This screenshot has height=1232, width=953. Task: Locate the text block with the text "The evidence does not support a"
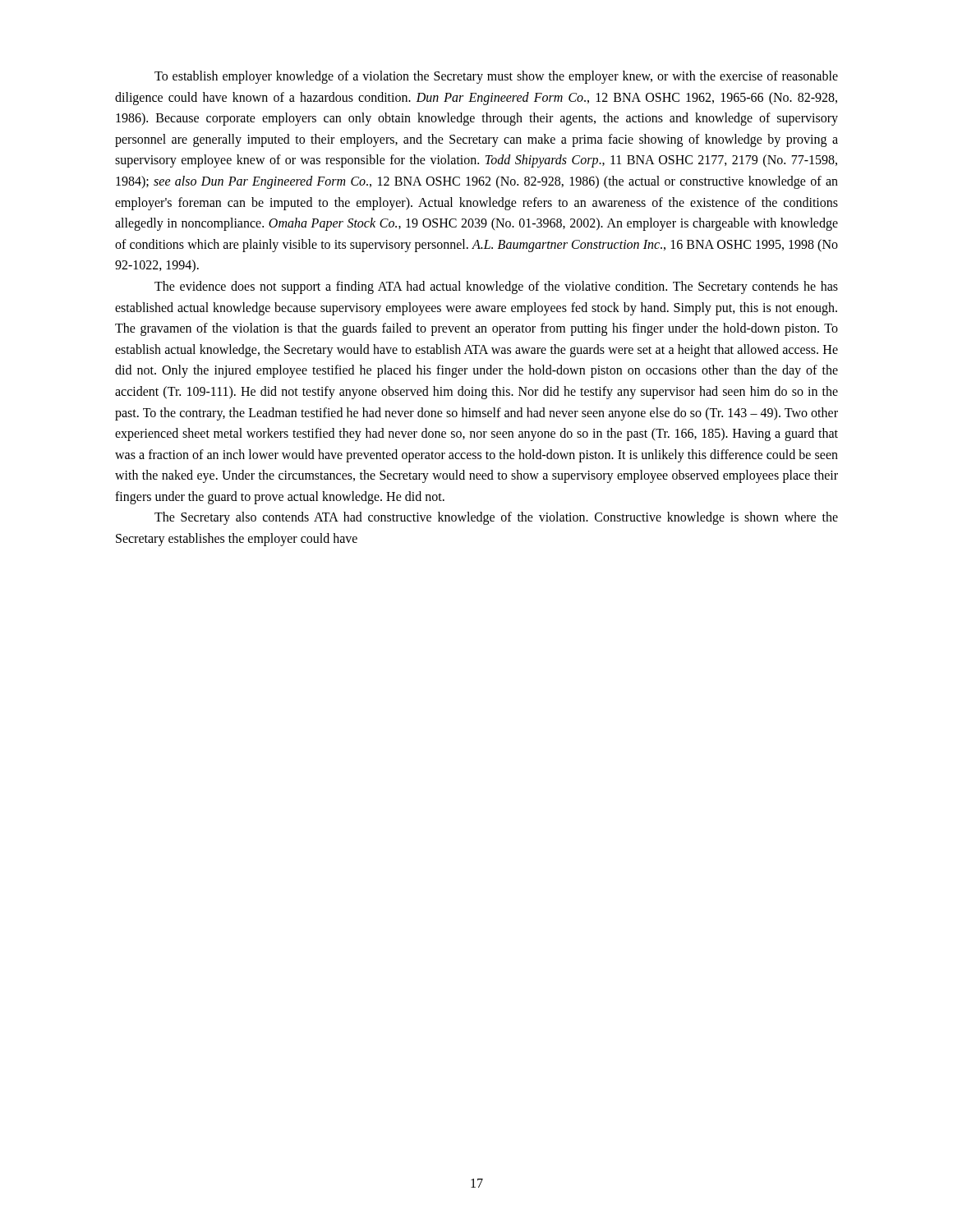click(x=476, y=391)
